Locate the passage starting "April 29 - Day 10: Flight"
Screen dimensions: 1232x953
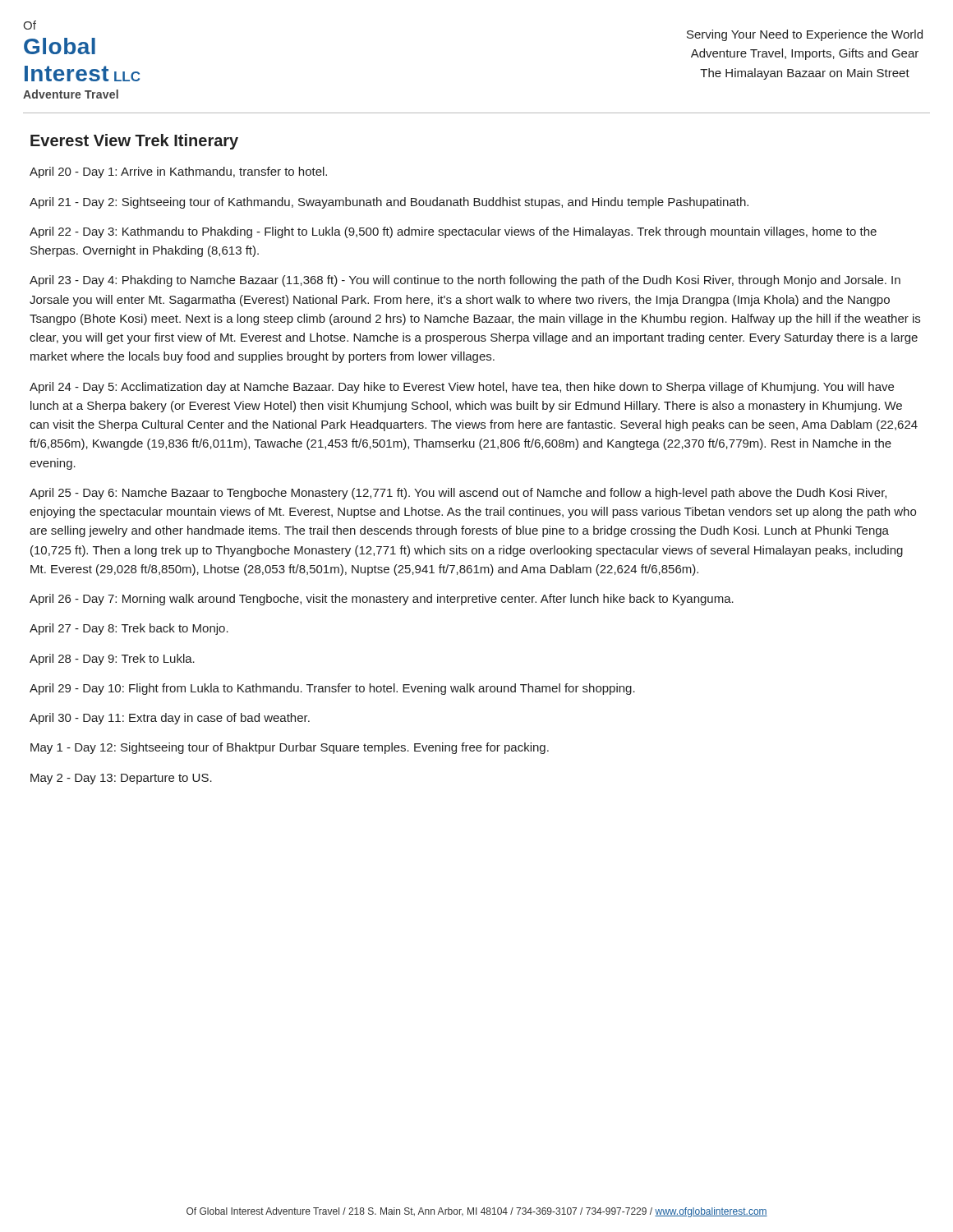click(333, 688)
